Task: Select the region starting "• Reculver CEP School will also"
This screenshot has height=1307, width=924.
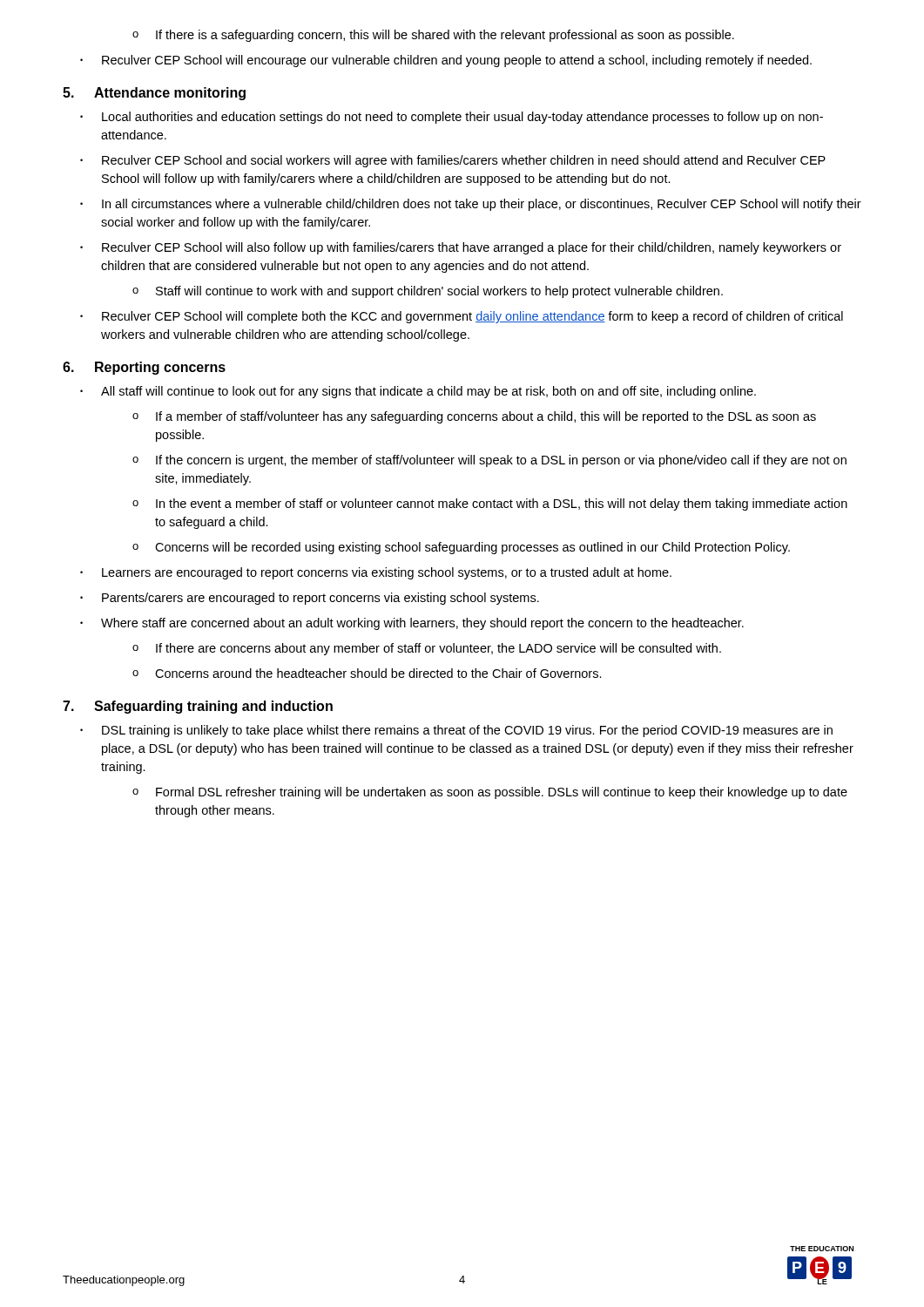Action: coord(471,257)
